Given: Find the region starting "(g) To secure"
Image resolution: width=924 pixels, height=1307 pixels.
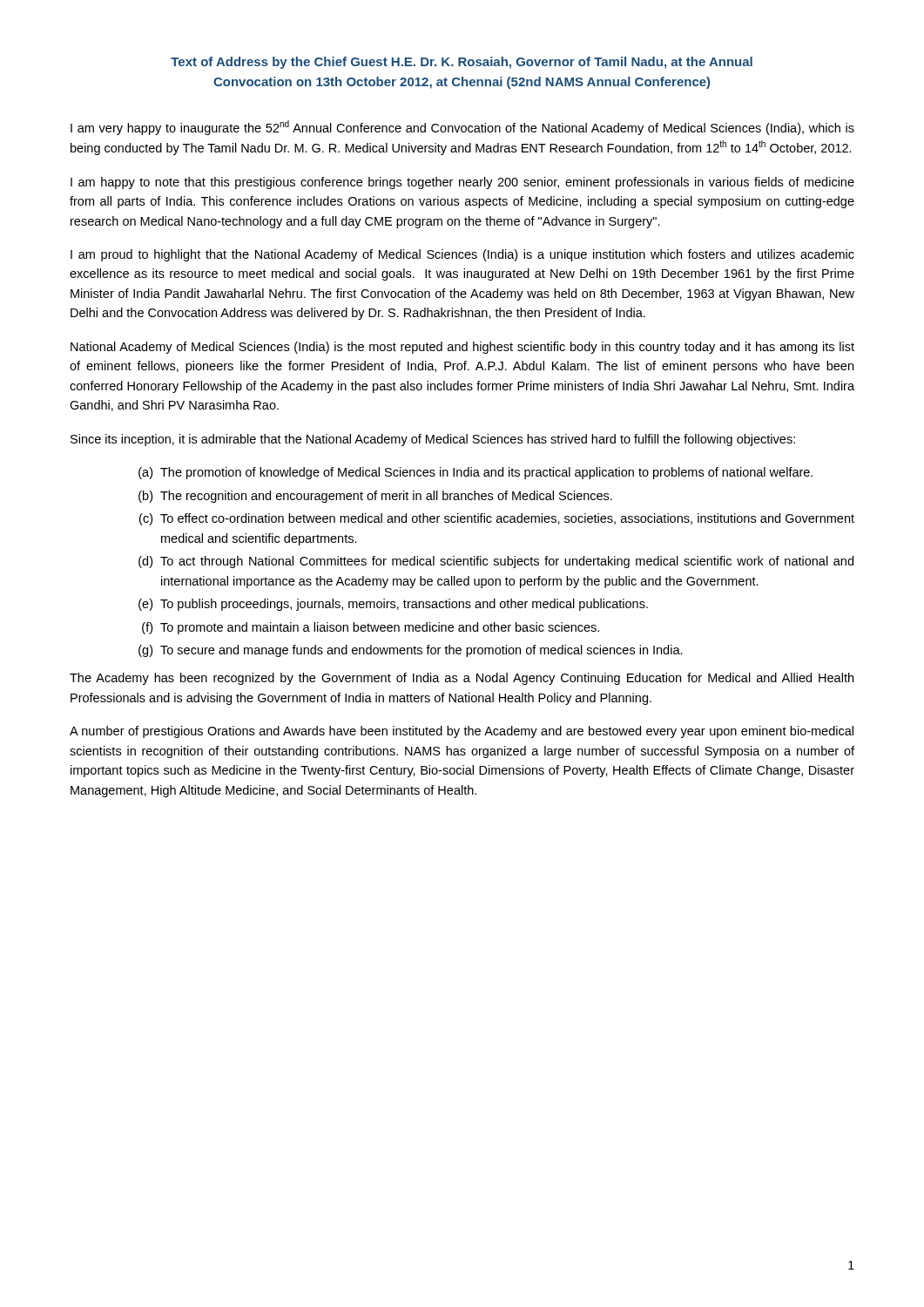Looking at the screenshot, I should point(488,650).
